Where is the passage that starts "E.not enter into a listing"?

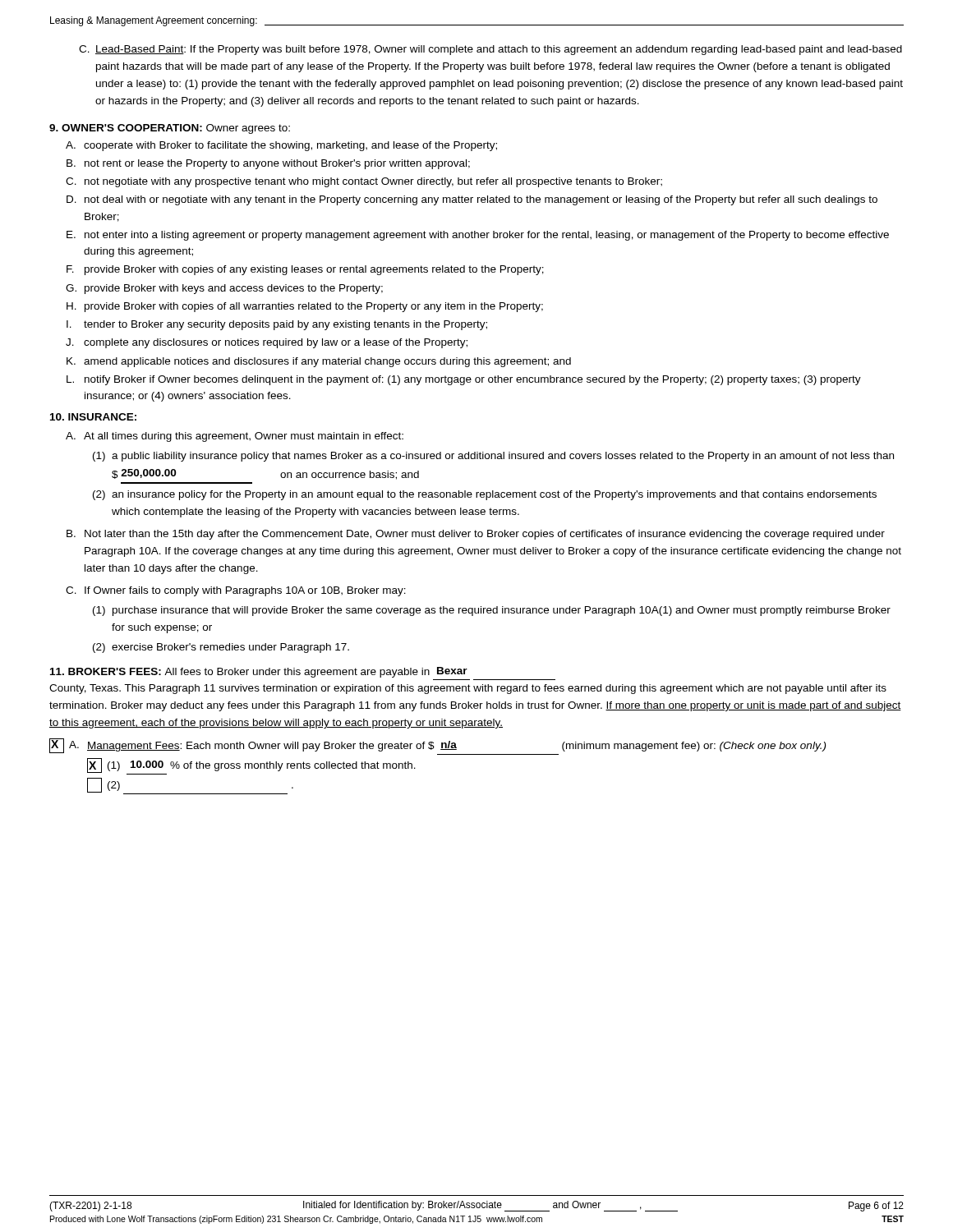pos(485,243)
